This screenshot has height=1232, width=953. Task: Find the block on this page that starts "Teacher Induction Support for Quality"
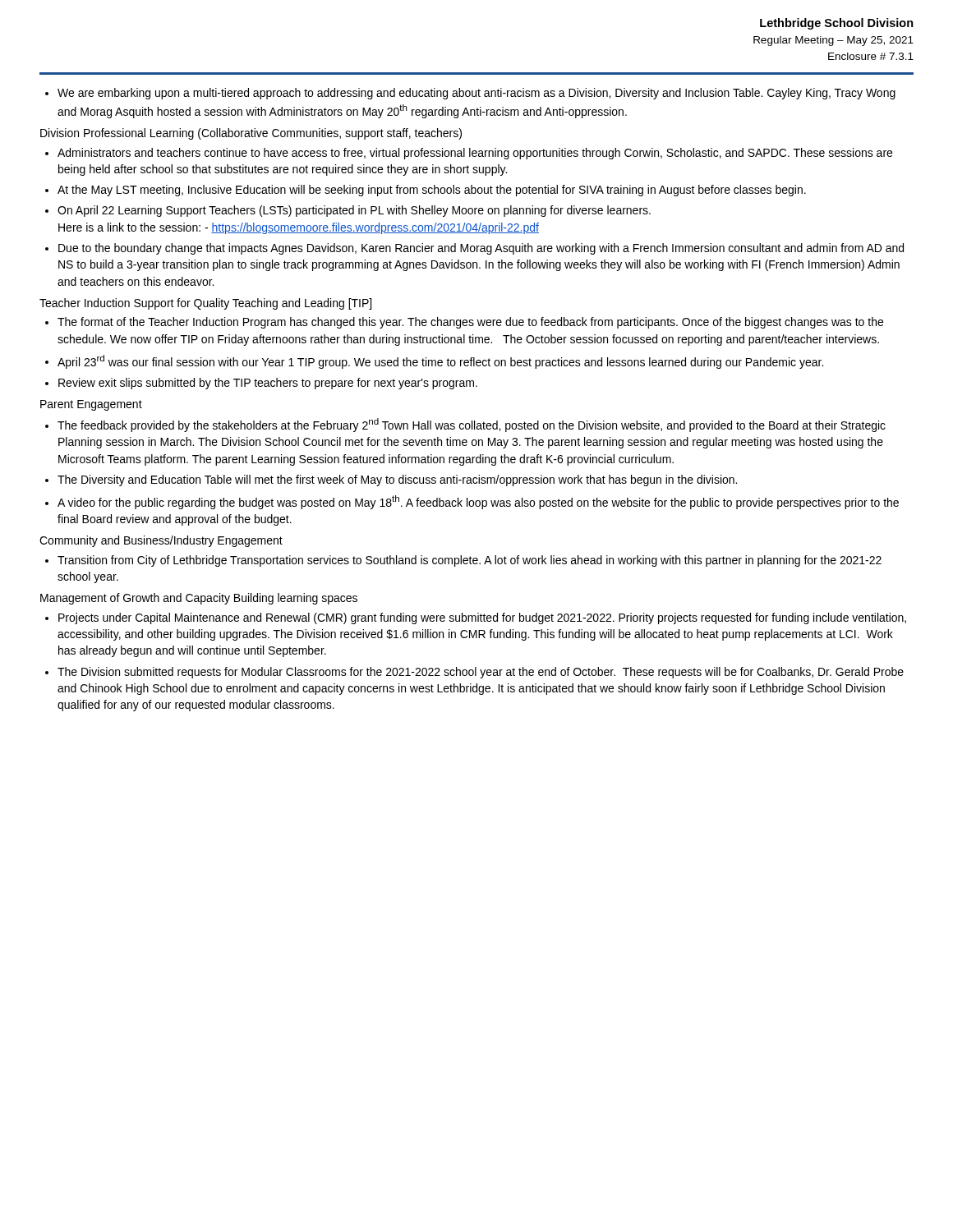206,303
